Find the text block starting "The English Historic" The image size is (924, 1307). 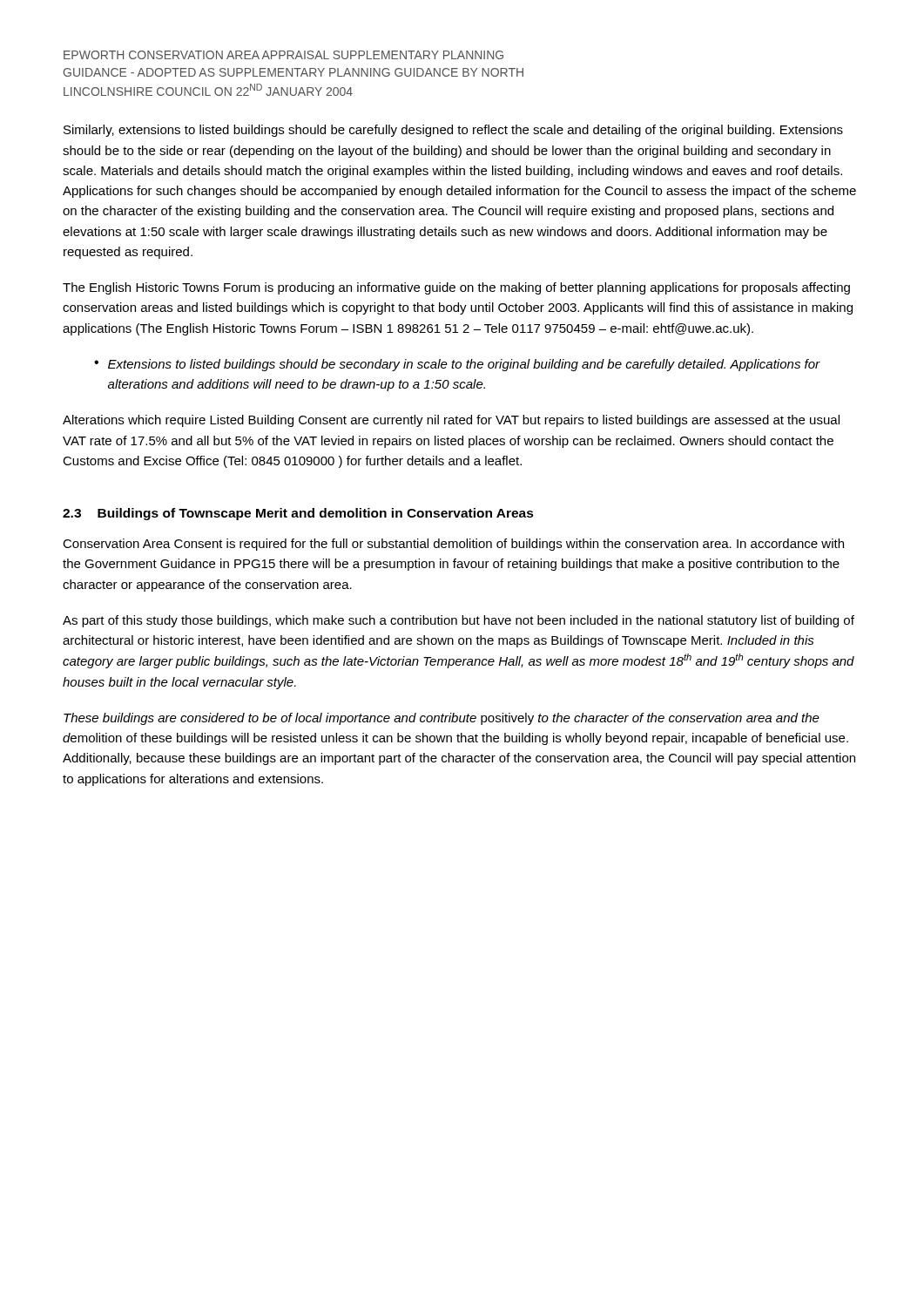(x=458, y=308)
